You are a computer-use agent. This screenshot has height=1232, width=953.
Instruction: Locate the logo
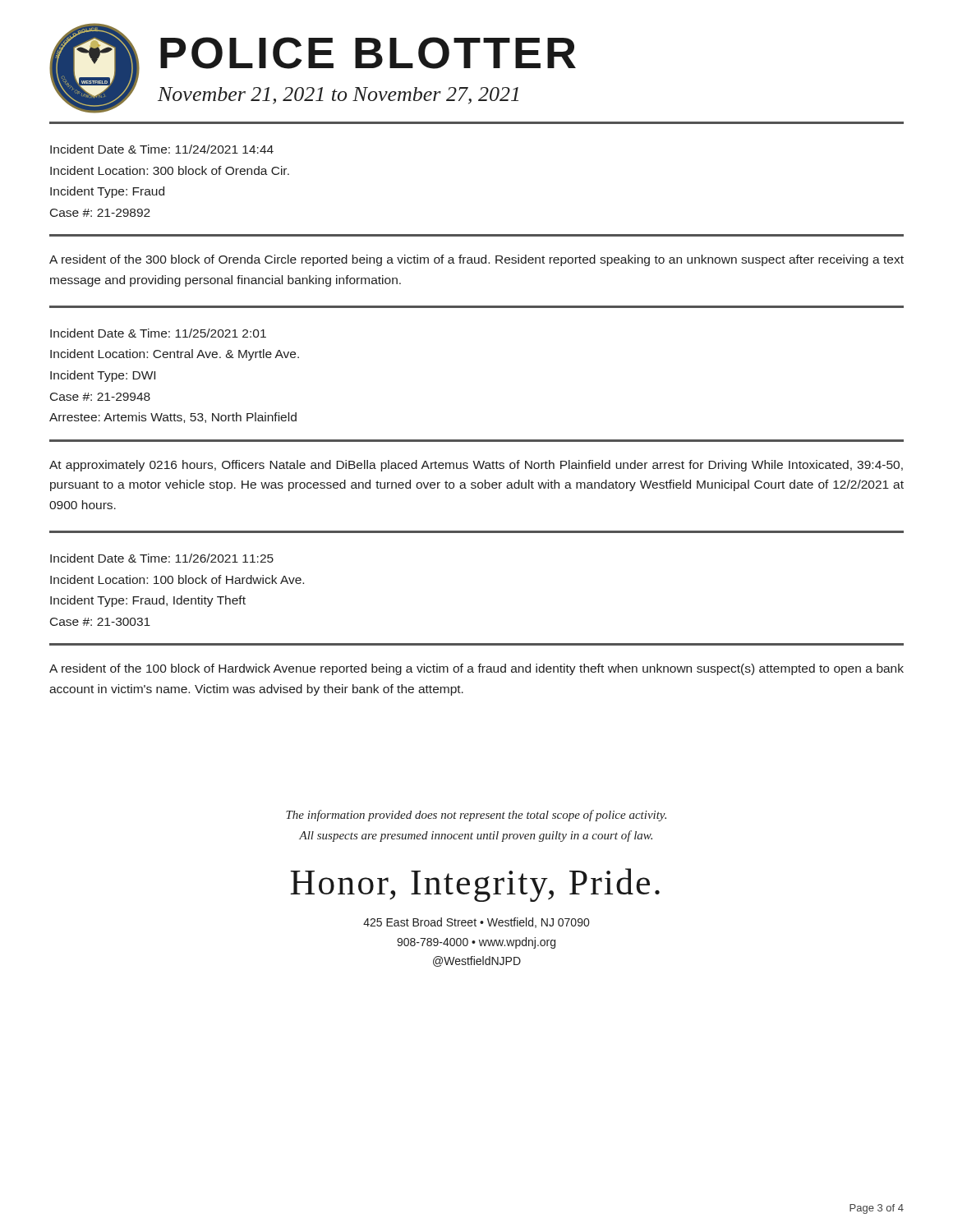pyautogui.click(x=94, y=68)
